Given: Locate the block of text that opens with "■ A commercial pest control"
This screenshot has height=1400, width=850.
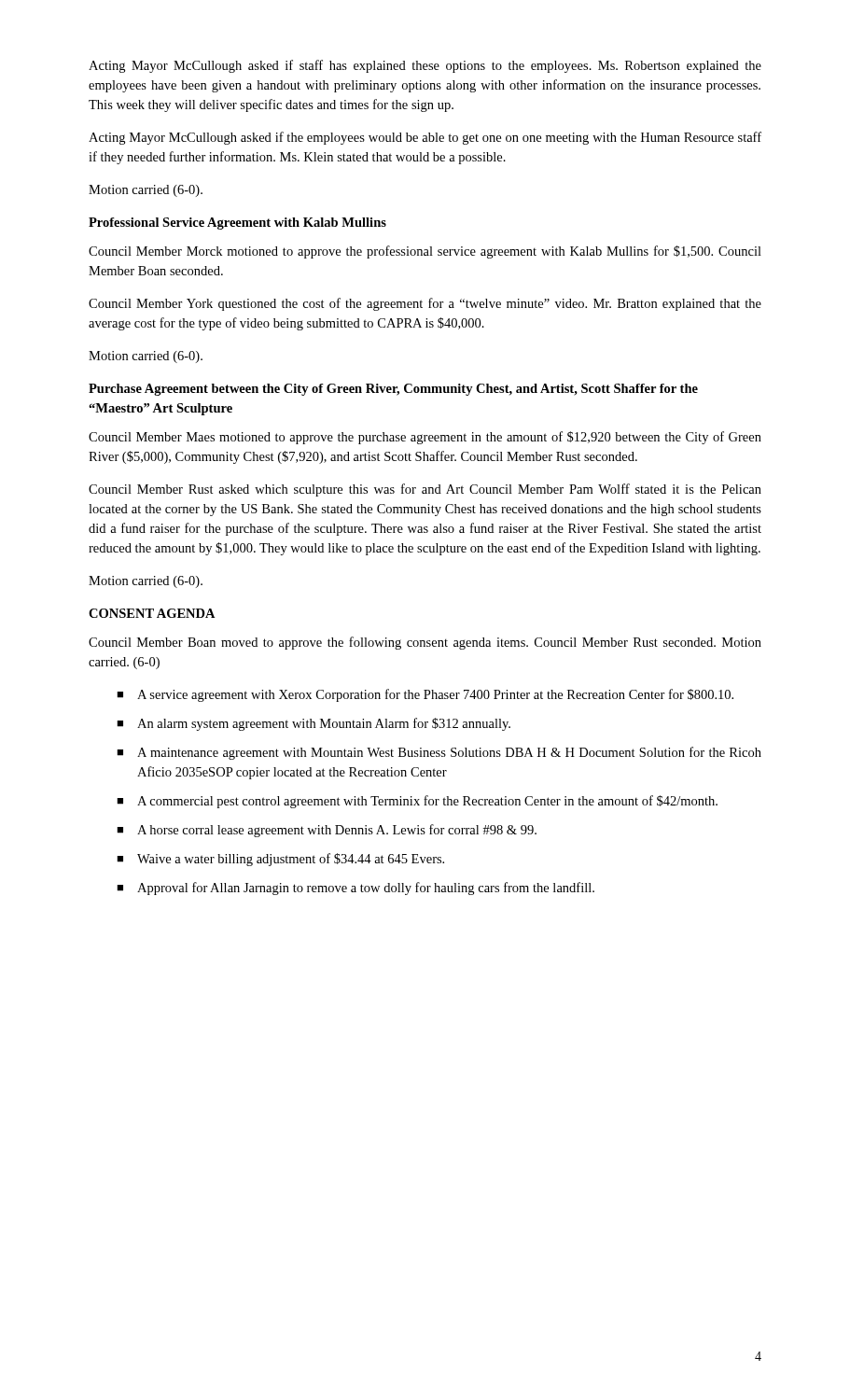Looking at the screenshot, I should tap(439, 802).
